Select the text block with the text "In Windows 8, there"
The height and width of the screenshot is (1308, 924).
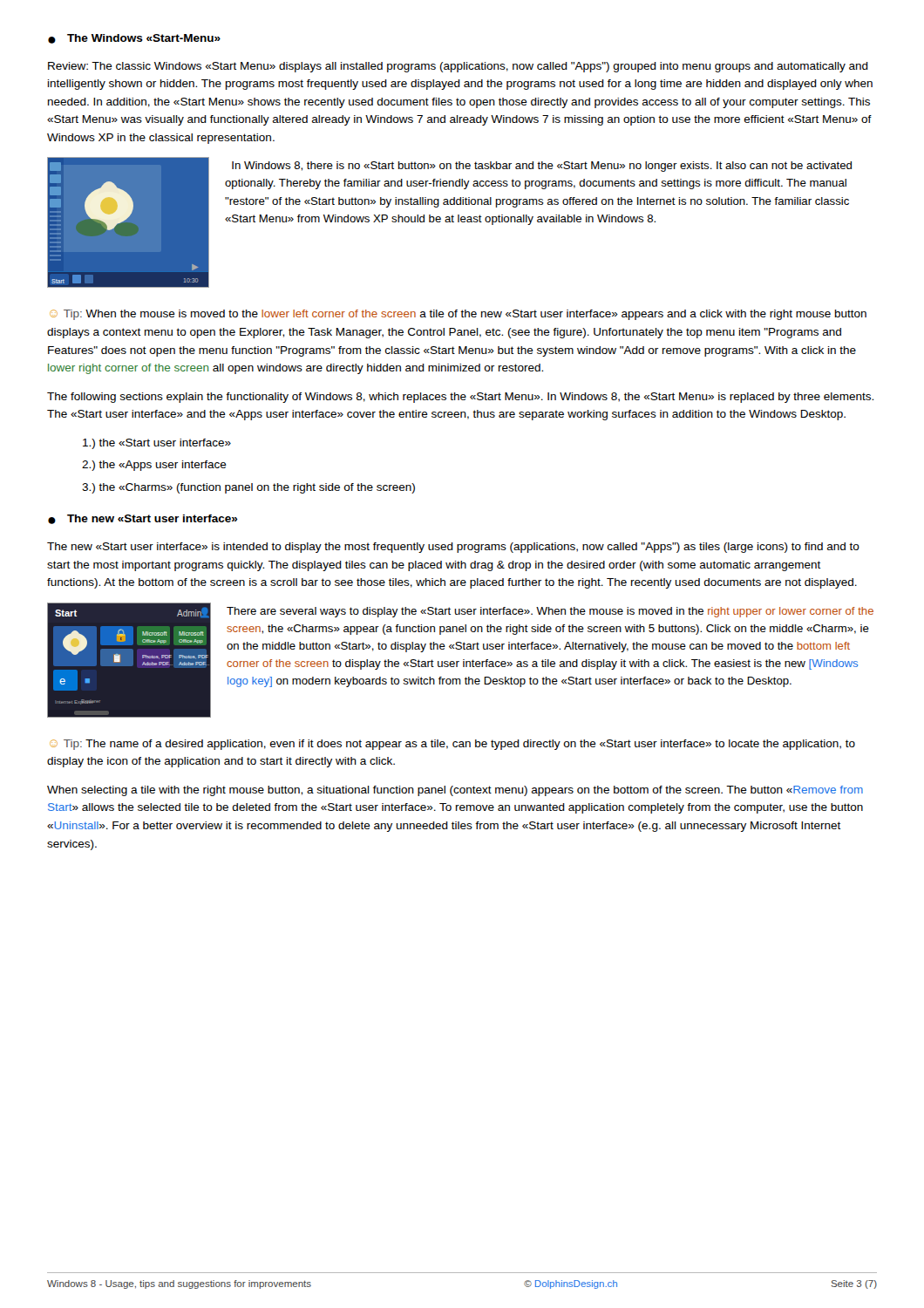click(539, 192)
